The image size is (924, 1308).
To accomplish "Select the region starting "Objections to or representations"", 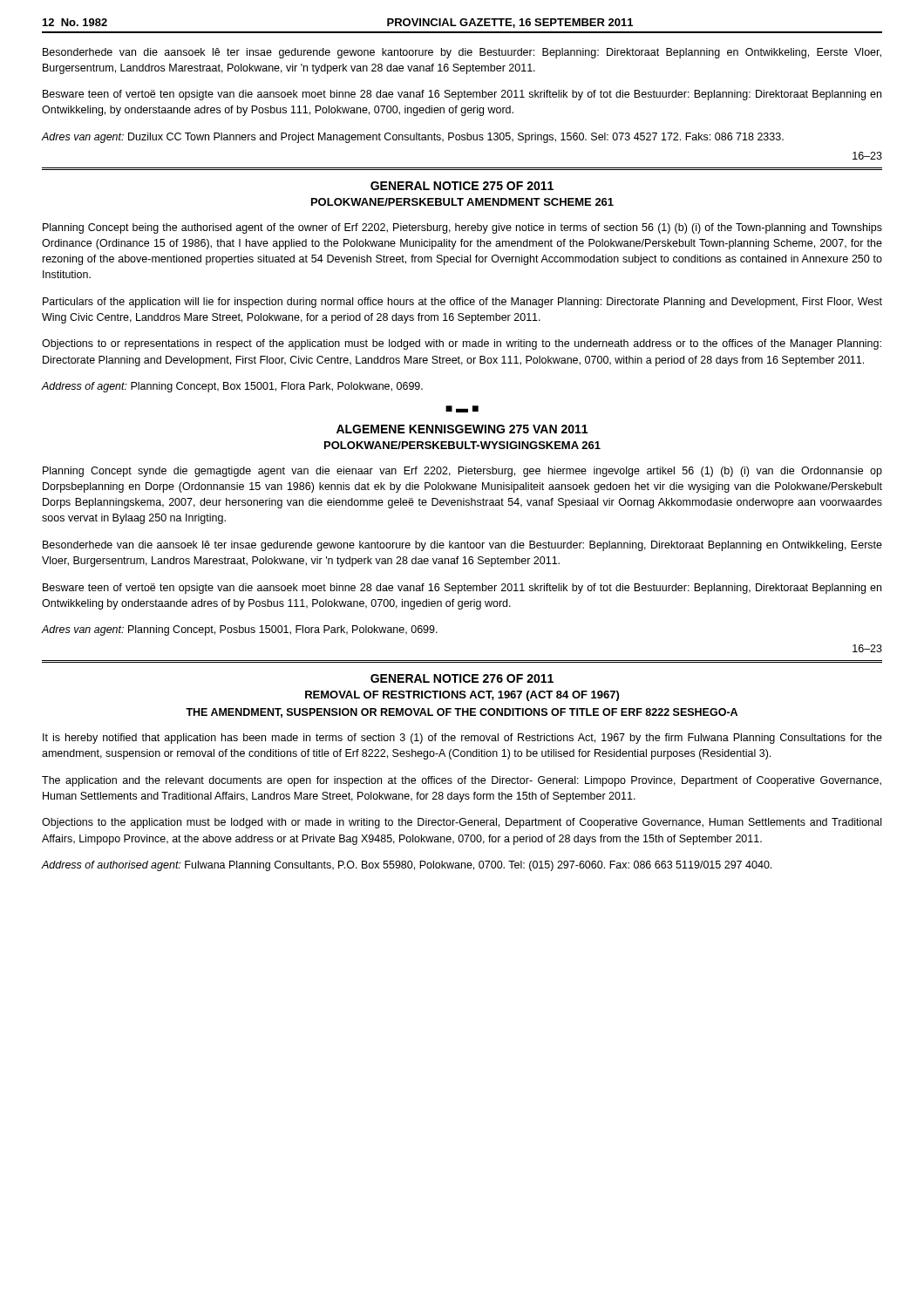I will (462, 352).
